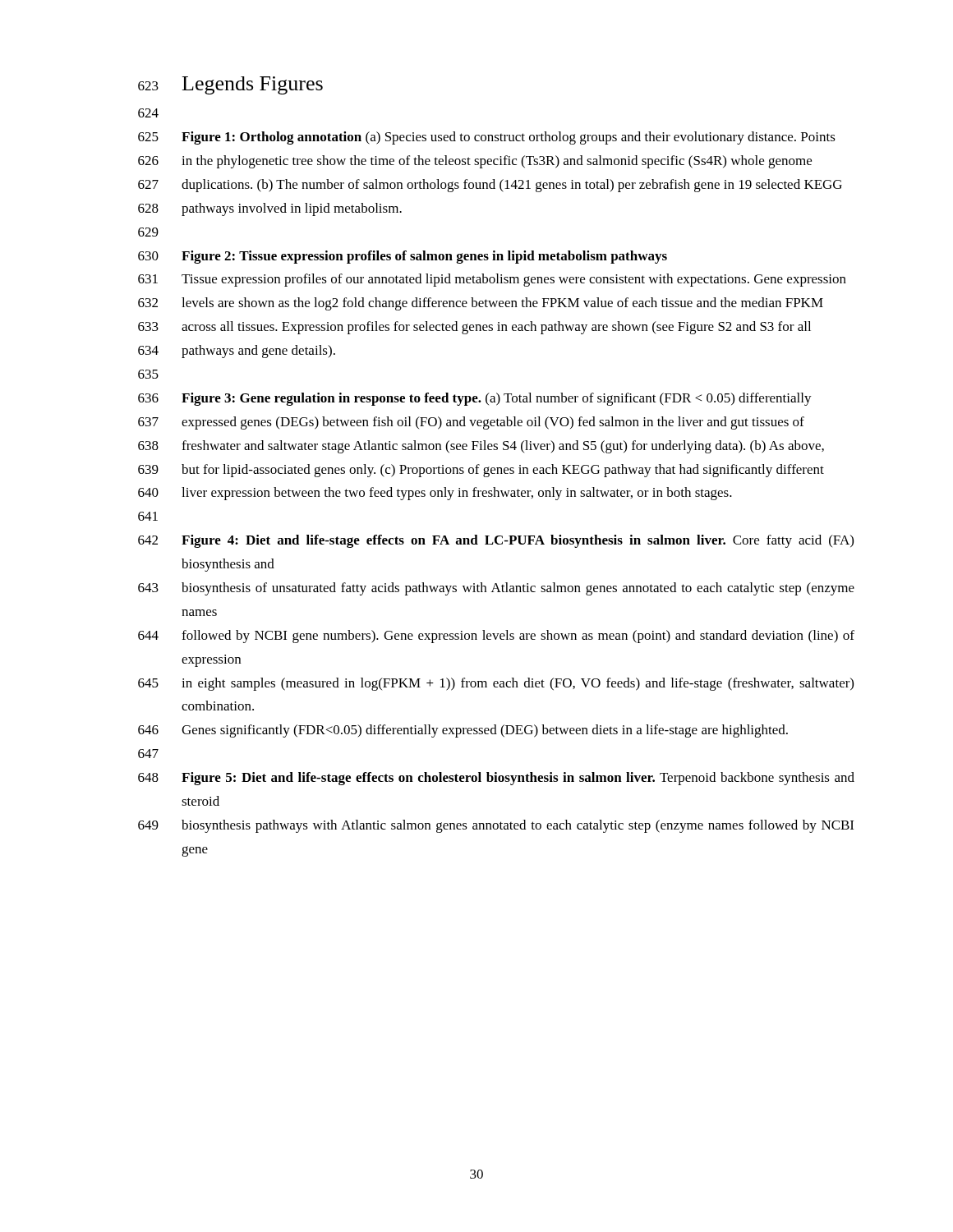Screen dimensions: 1232x953
Task: Point to the block beginning "625 Figure 1: Ortholog annotation (a)"
Action: (x=488, y=173)
